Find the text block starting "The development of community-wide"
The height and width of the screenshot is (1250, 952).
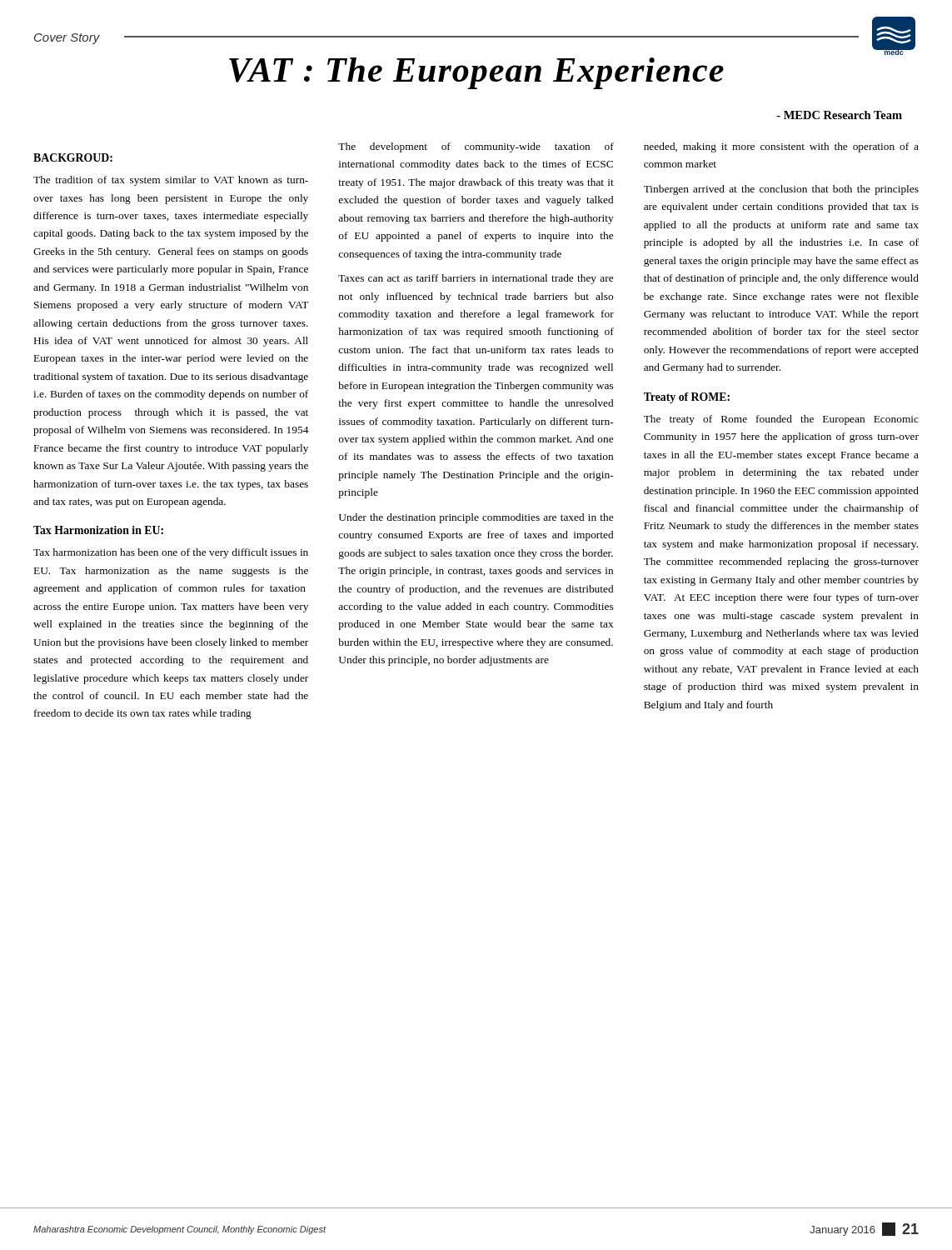476,403
